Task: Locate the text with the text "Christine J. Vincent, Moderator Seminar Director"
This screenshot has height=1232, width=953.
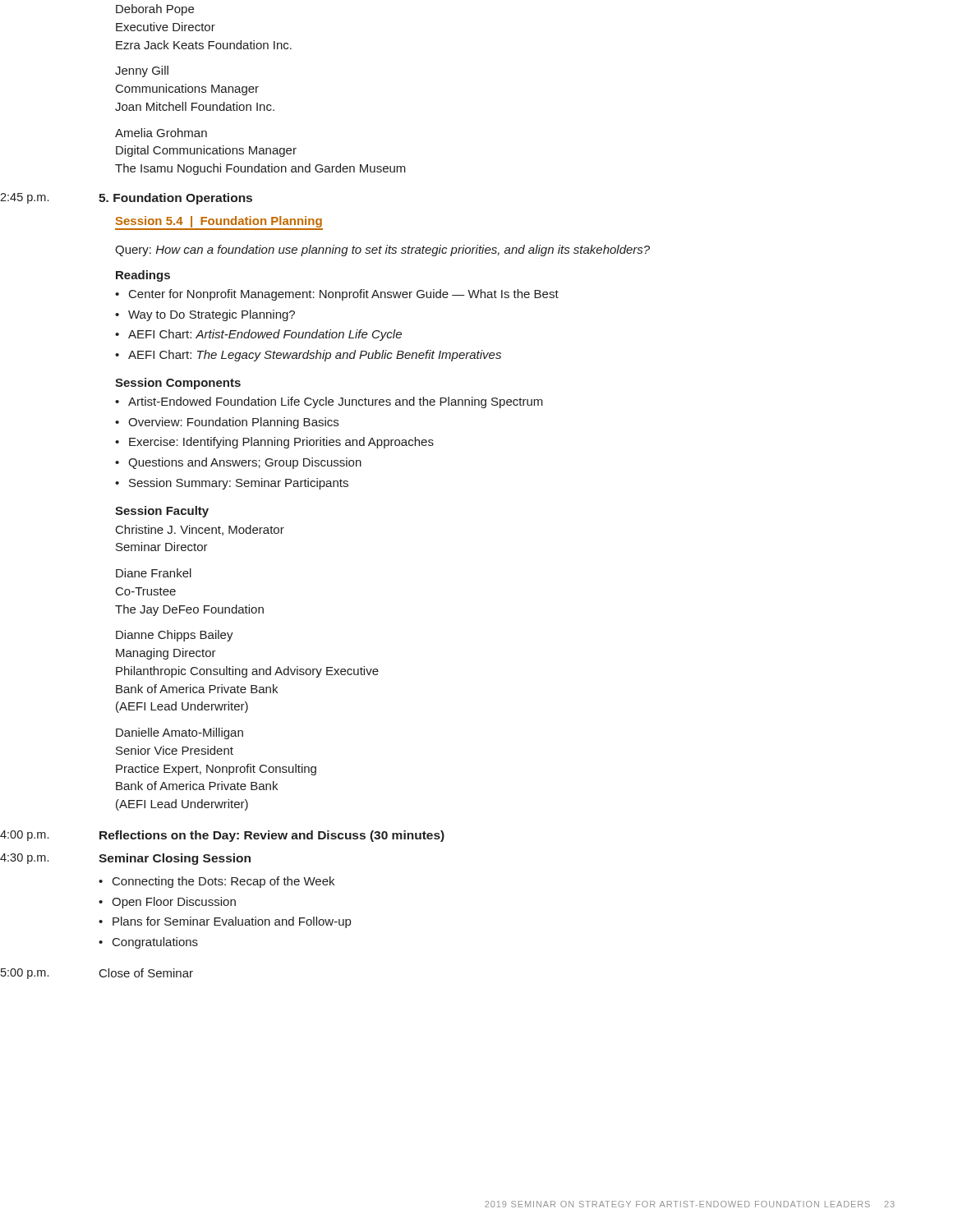Action: tap(200, 538)
